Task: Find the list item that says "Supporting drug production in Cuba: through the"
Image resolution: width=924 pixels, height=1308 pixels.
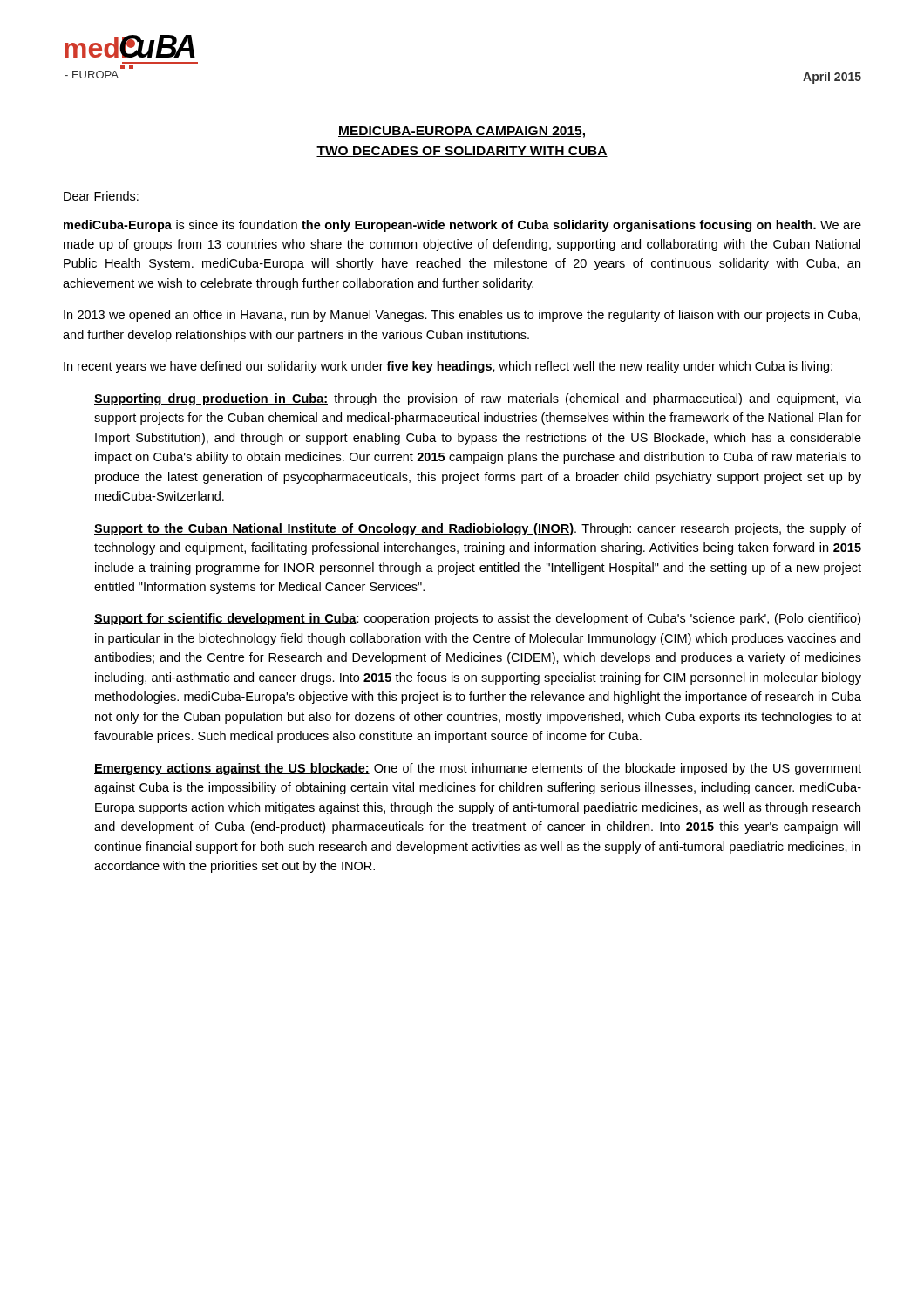Action: point(478,447)
